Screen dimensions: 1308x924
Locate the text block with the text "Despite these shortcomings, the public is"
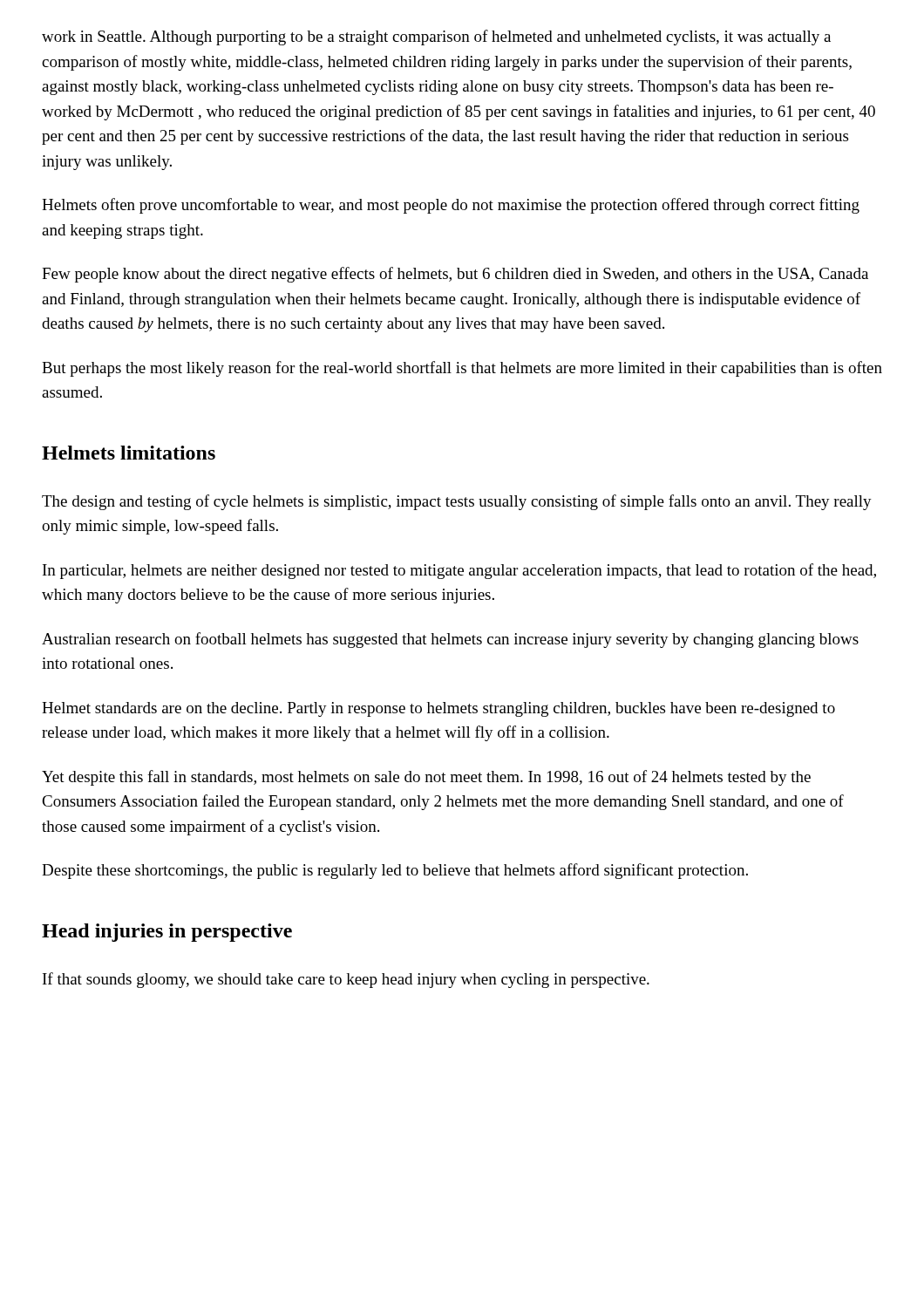(395, 870)
